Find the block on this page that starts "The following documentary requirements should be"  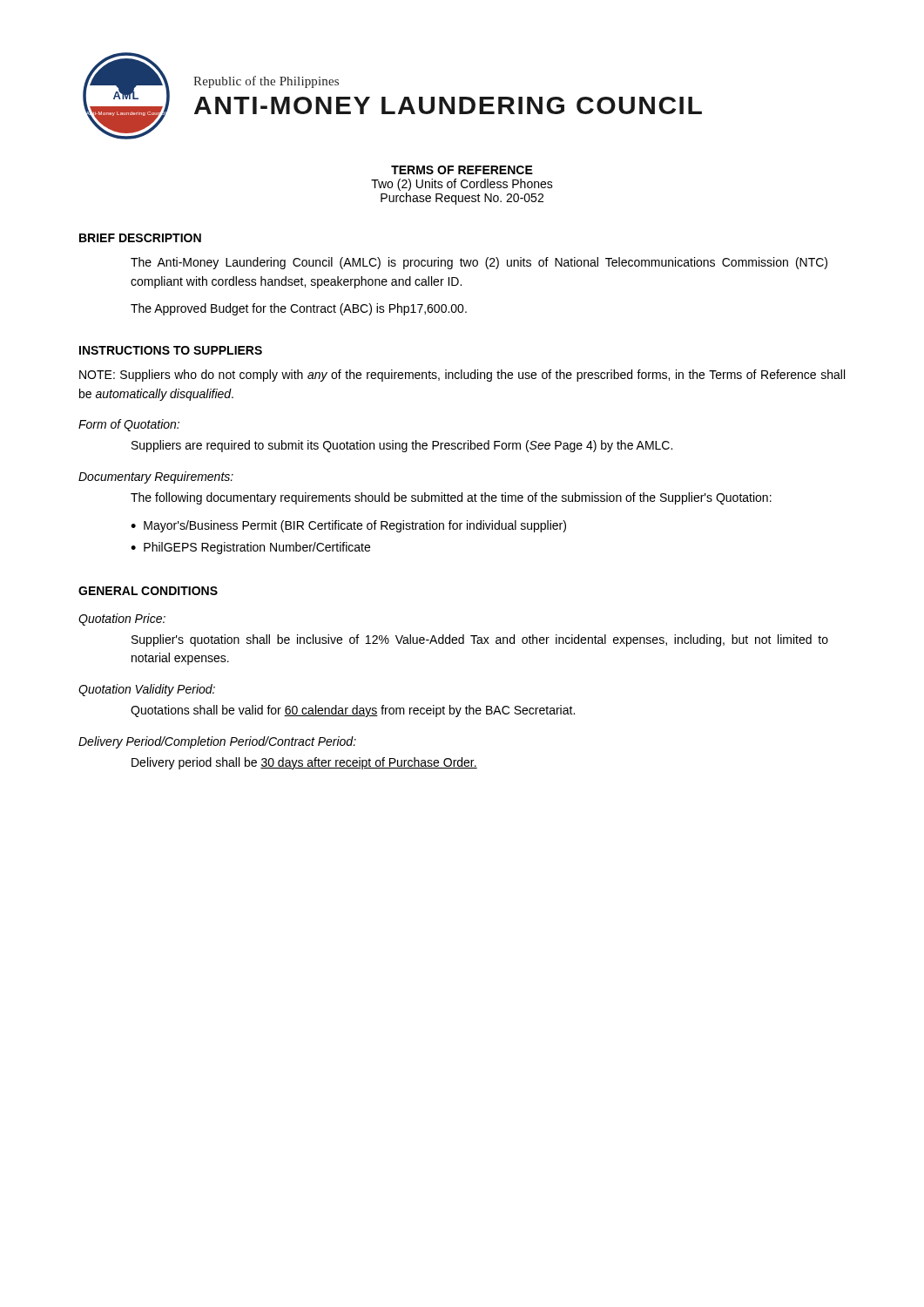pos(451,498)
